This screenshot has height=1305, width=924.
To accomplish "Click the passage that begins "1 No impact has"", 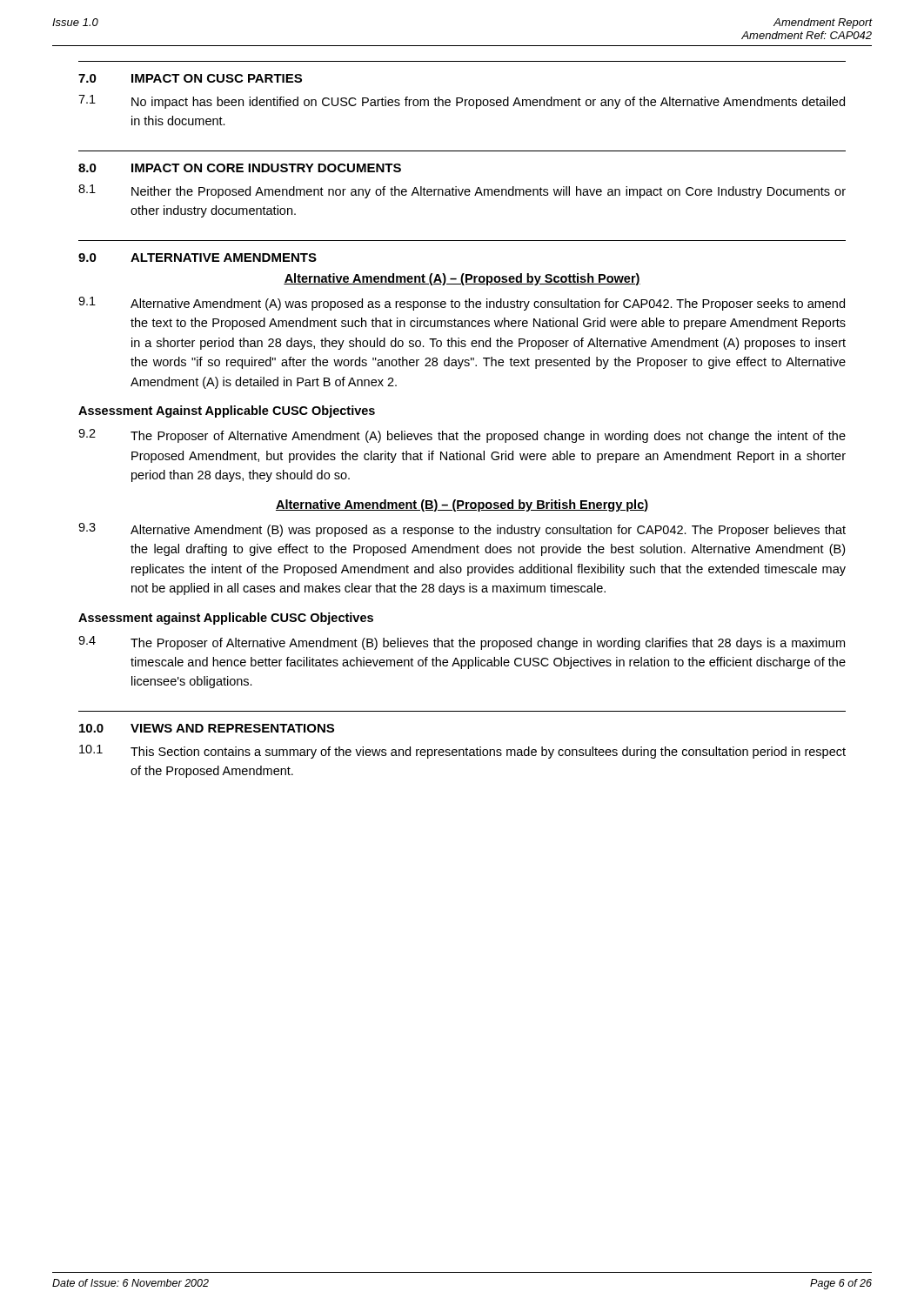I will [462, 112].
